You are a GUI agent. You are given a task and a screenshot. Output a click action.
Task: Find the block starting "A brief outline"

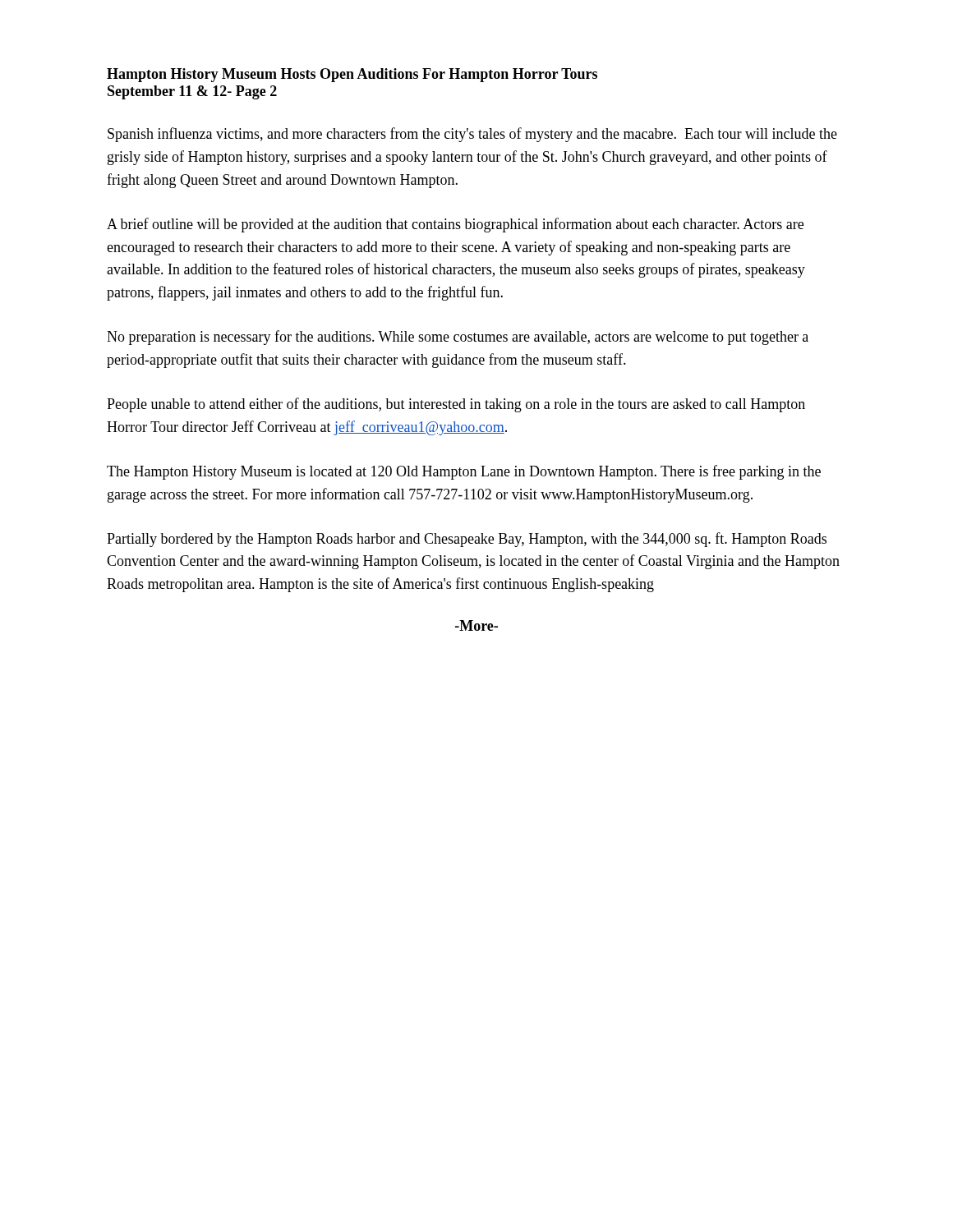point(456,258)
